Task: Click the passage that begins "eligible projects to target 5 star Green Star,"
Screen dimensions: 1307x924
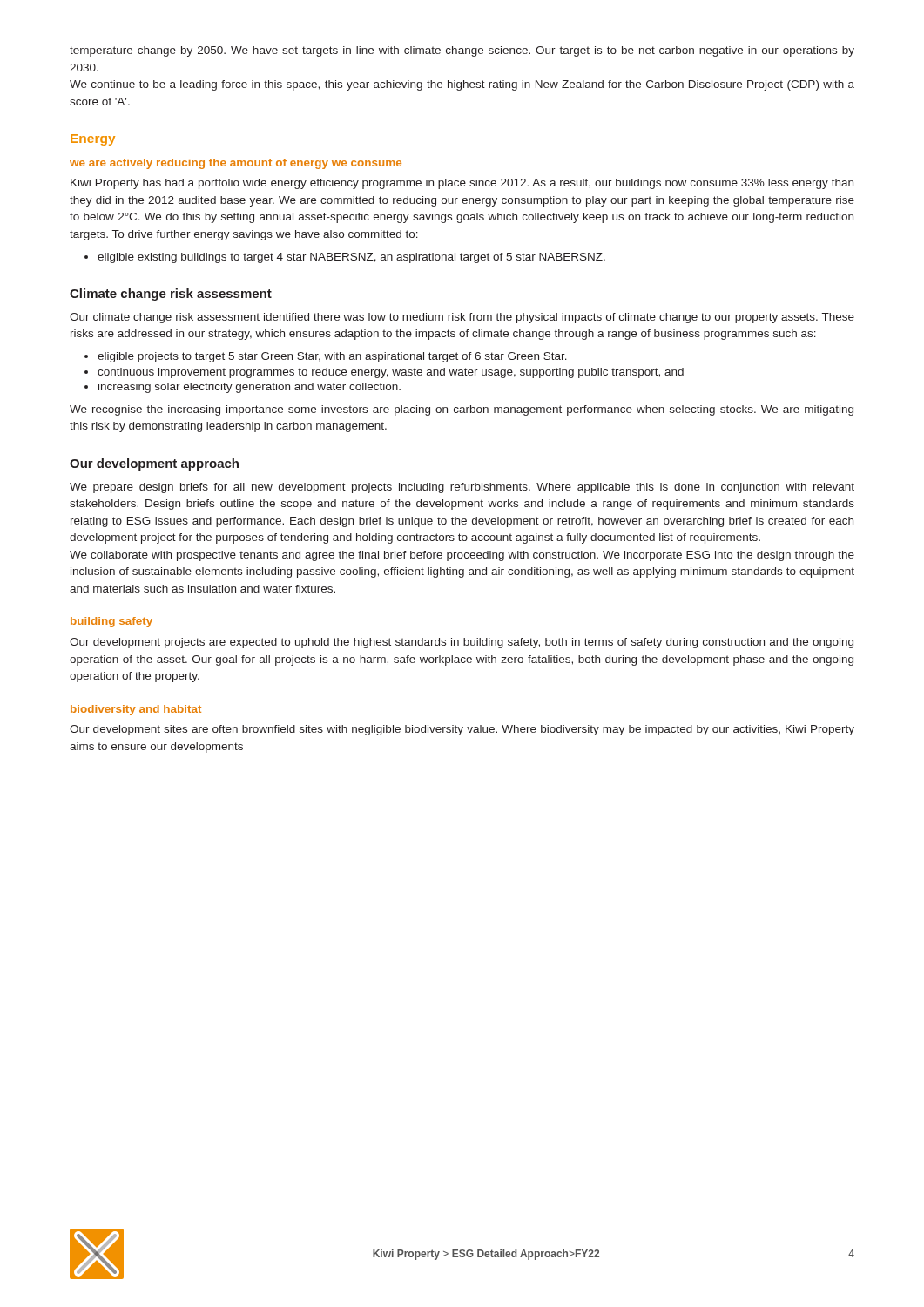Action: coord(462,356)
